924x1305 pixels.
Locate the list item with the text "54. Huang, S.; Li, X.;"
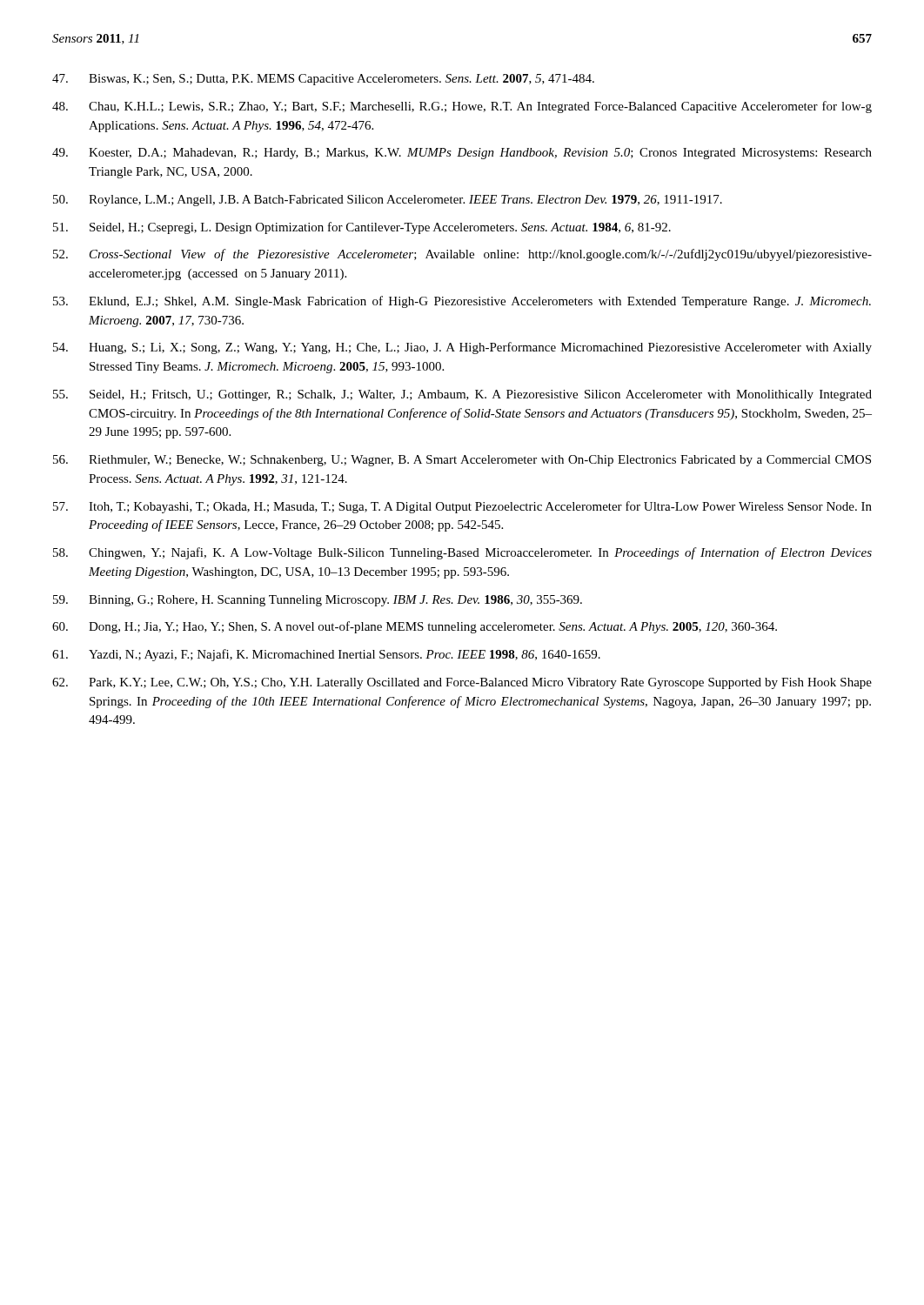(462, 358)
